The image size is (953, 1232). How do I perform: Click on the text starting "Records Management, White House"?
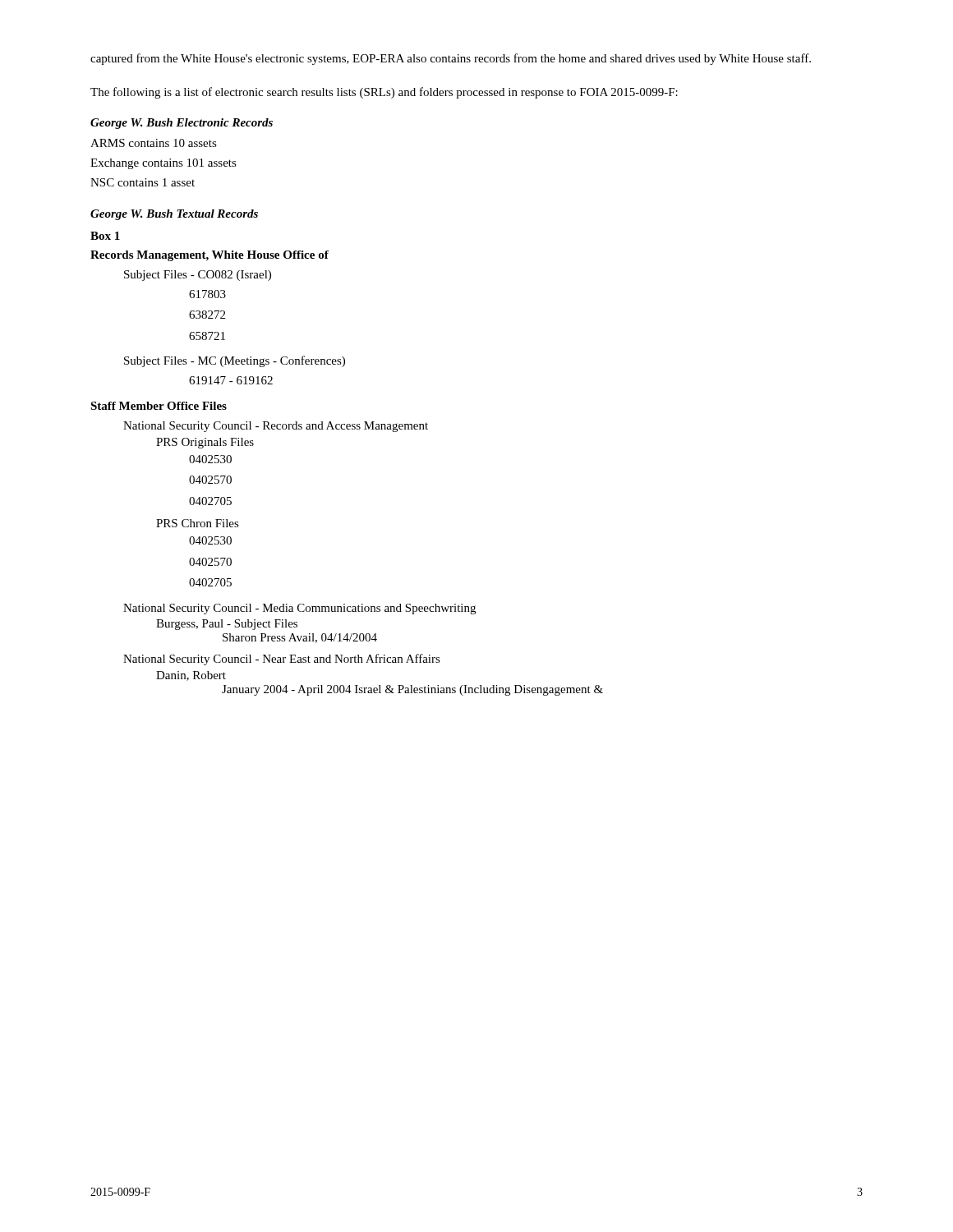(209, 255)
